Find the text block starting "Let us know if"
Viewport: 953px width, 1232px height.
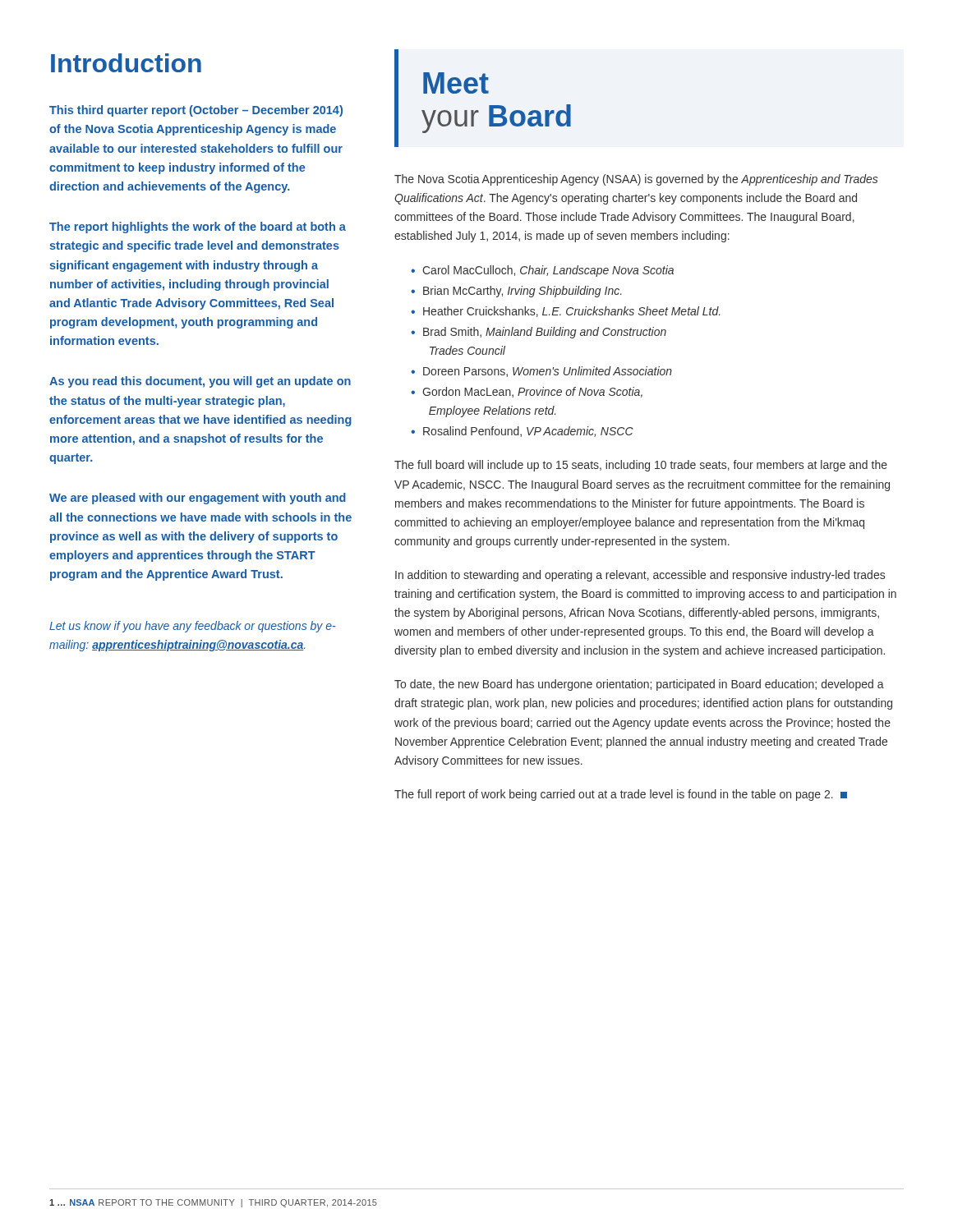201,635
